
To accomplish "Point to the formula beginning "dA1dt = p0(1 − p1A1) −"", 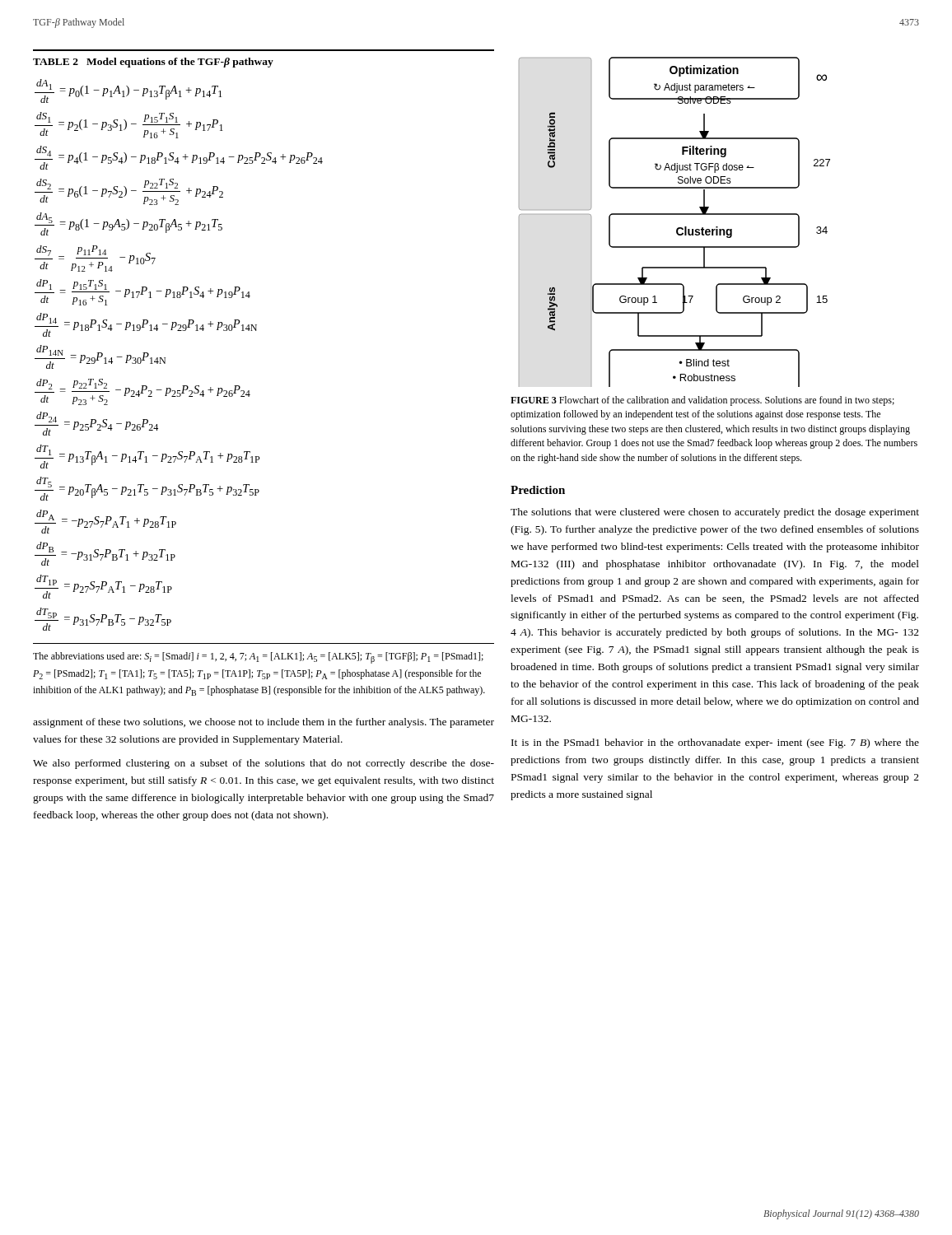I will pyautogui.click(x=128, y=91).
